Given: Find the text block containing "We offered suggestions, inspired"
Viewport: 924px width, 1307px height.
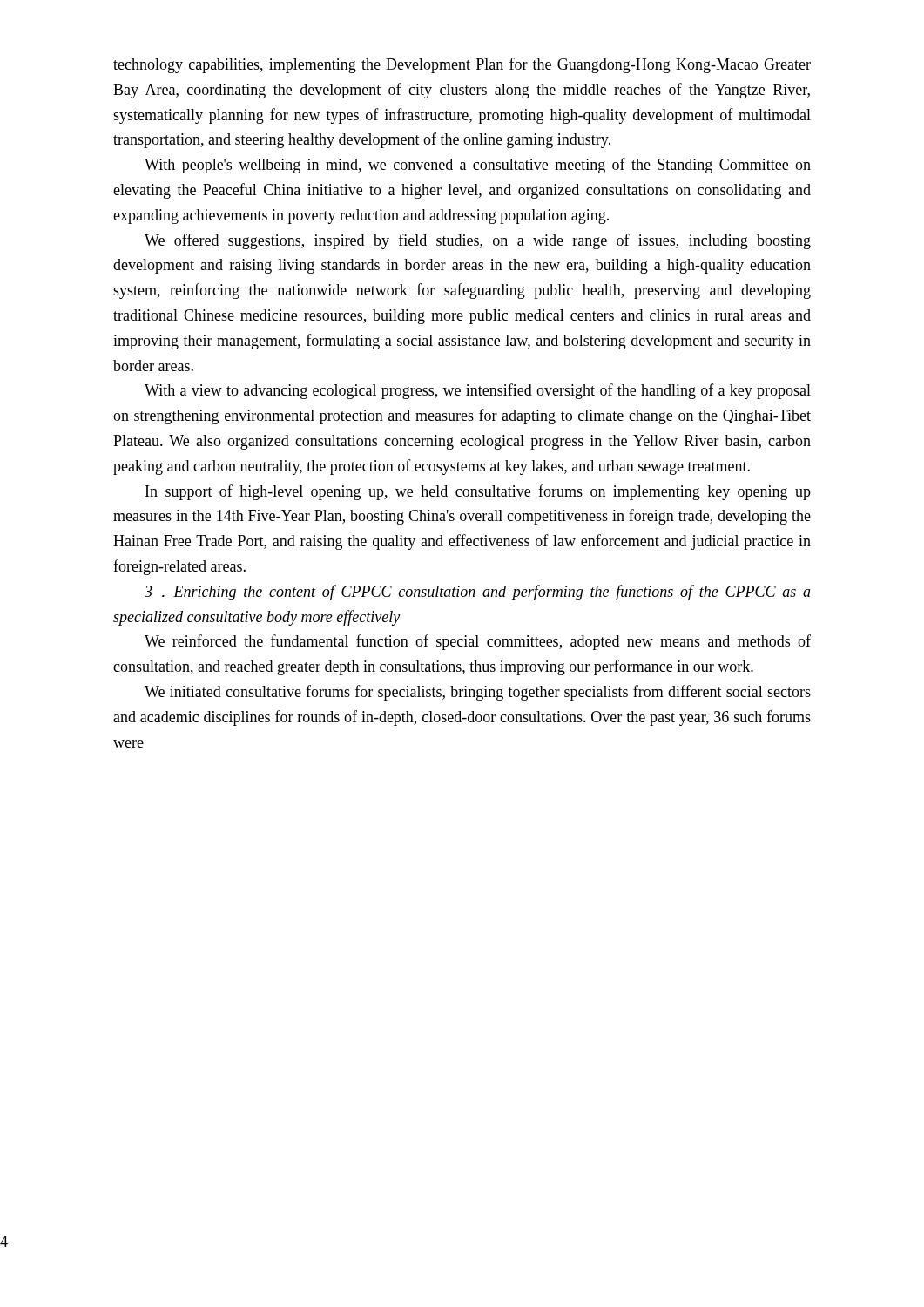Looking at the screenshot, I should click(462, 303).
